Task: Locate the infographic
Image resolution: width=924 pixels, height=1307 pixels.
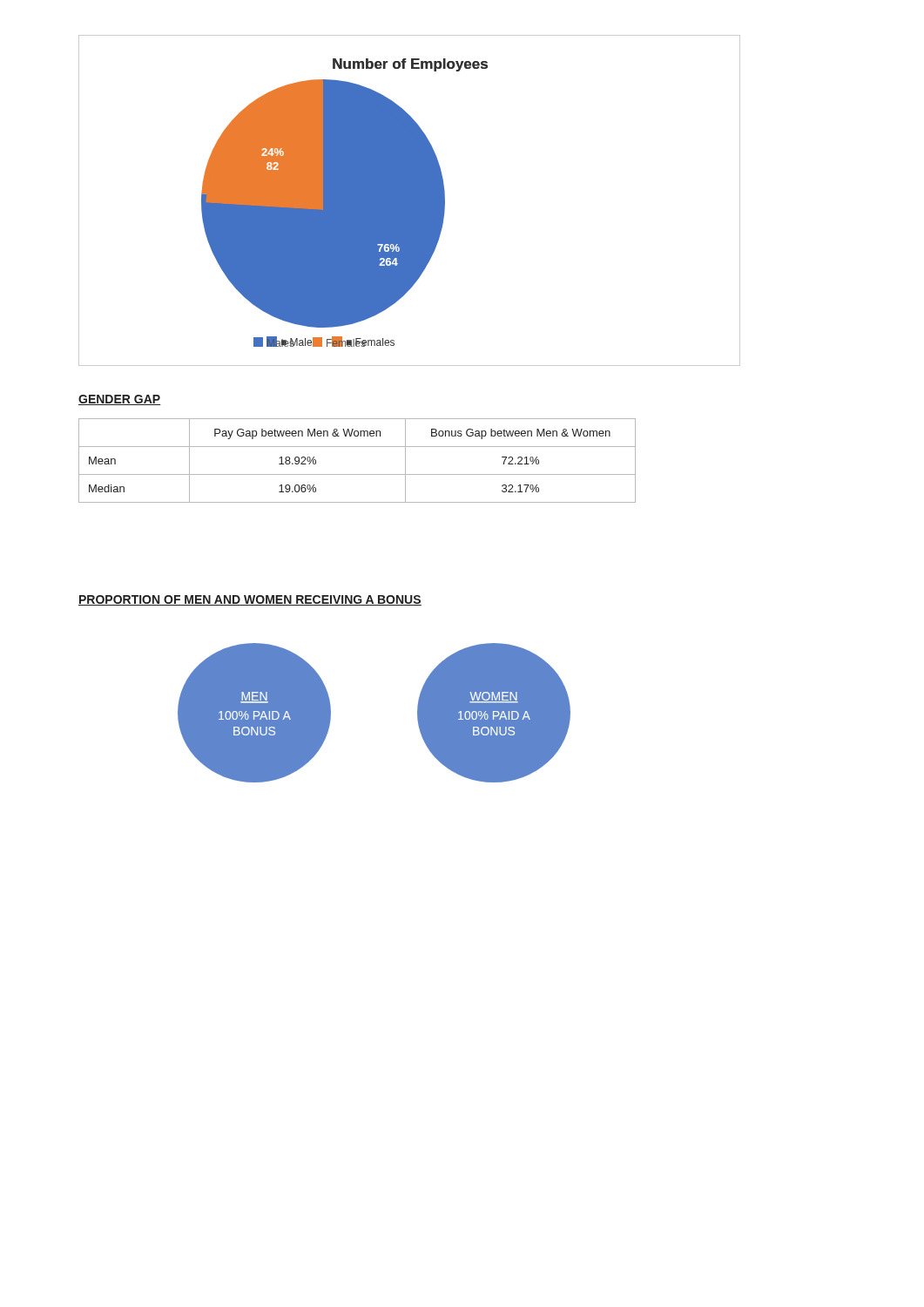Action: pos(409,713)
